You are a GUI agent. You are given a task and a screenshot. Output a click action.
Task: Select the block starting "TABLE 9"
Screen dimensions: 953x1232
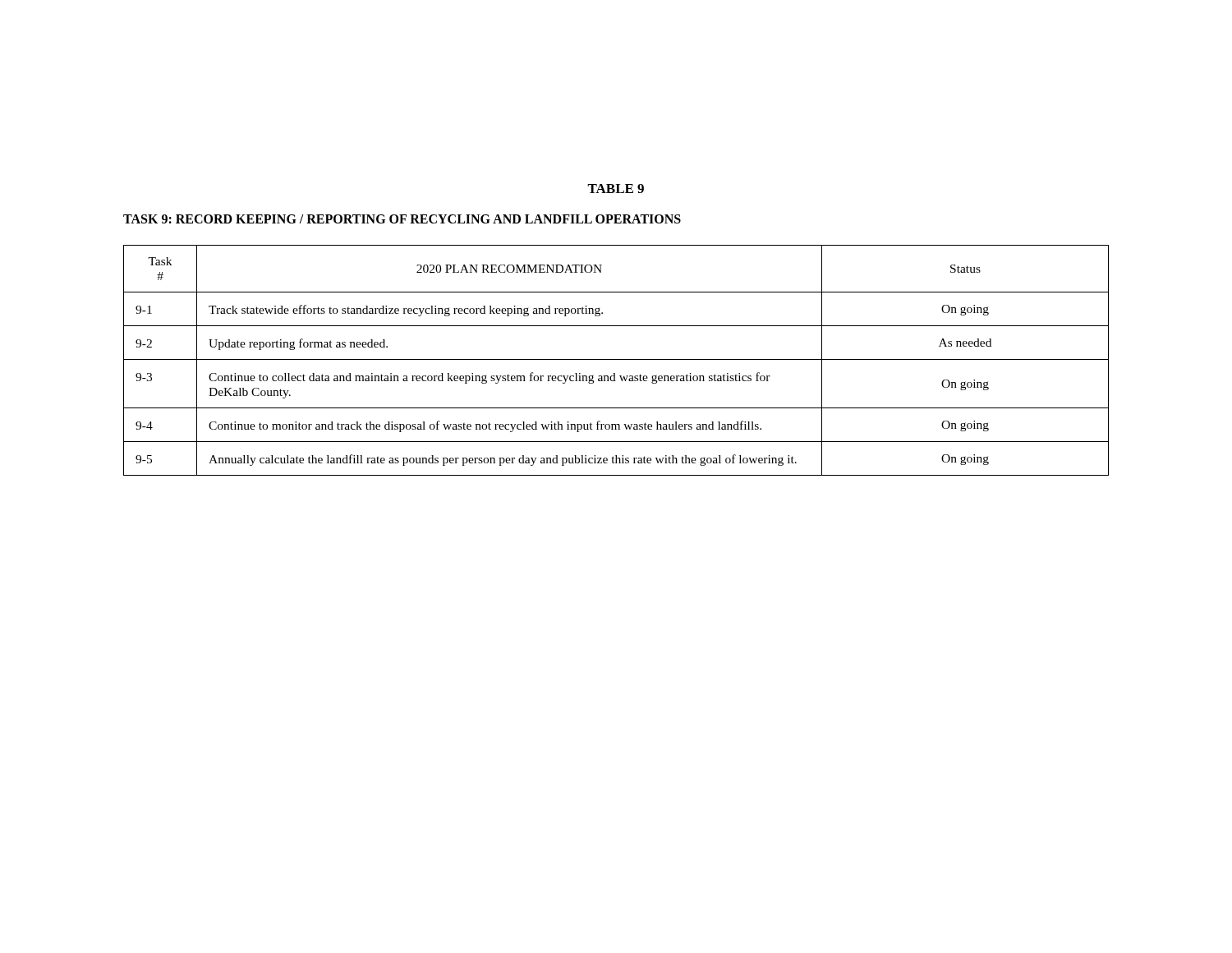tap(616, 189)
